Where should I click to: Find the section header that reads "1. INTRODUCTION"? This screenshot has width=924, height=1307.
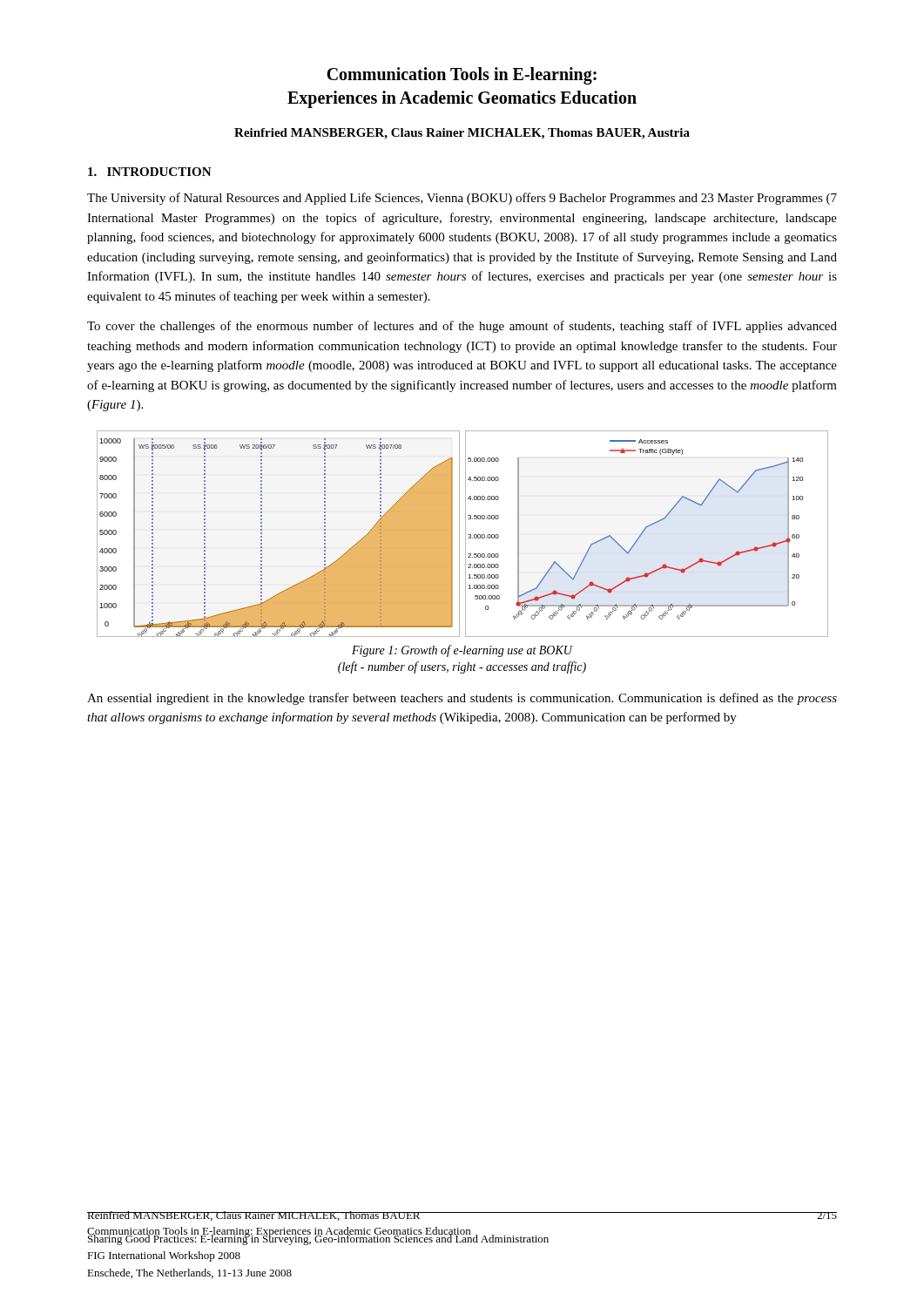149,172
